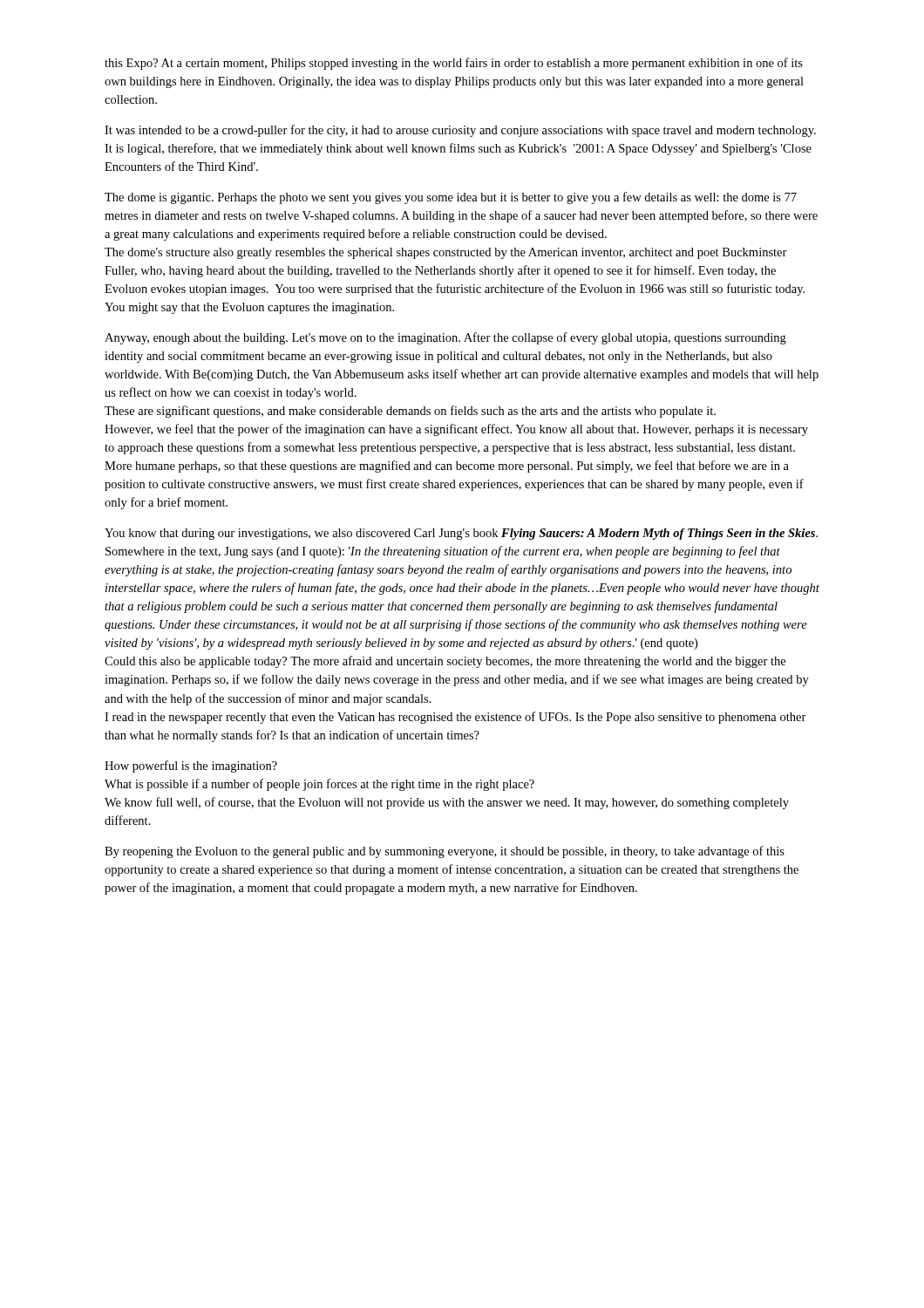Click on the text block starting "By reopening the Evoluon to the general public"
The width and height of the screenshot is (924, 1308).
coord(452,869)
